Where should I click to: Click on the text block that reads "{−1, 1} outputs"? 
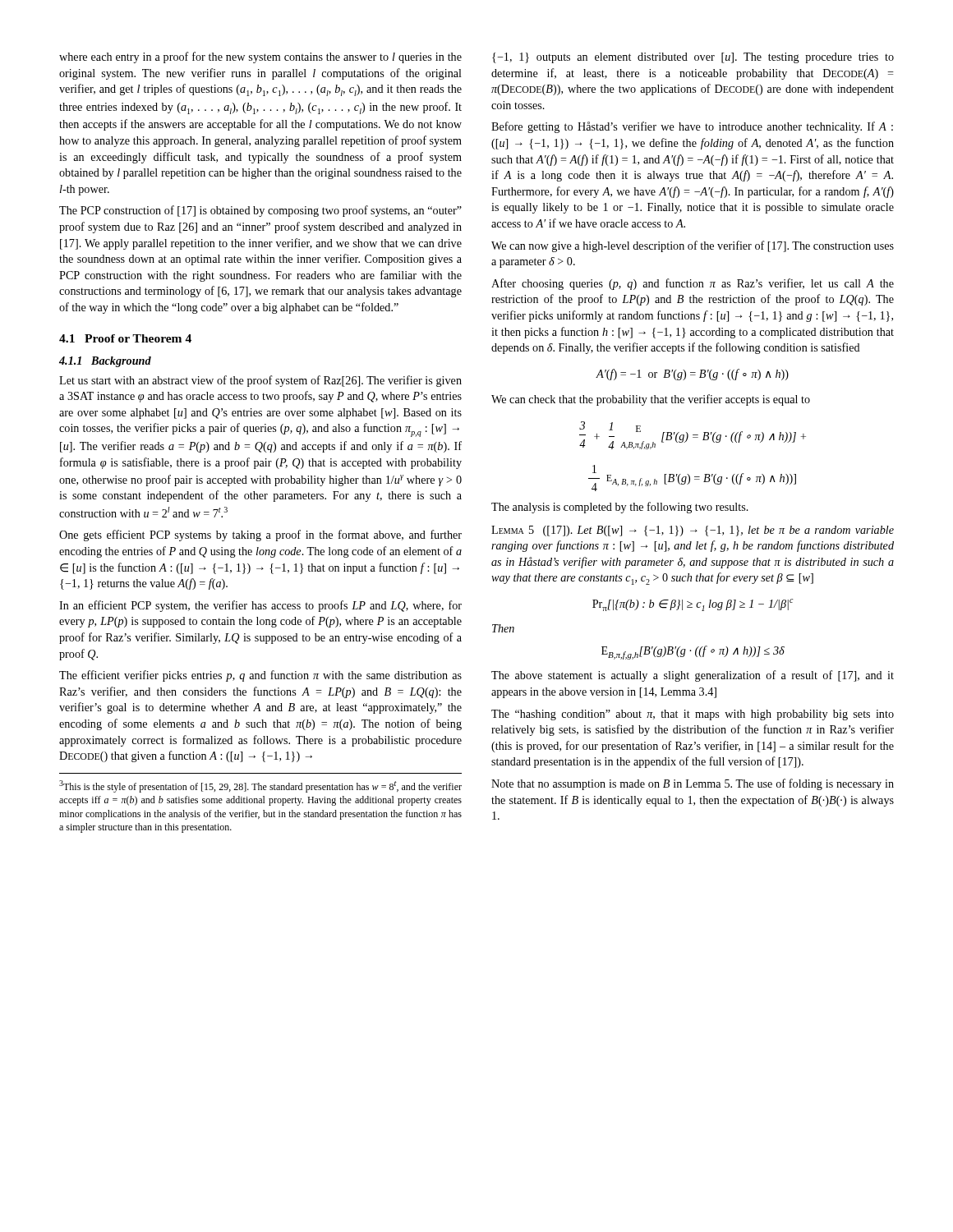click(693, 81)
